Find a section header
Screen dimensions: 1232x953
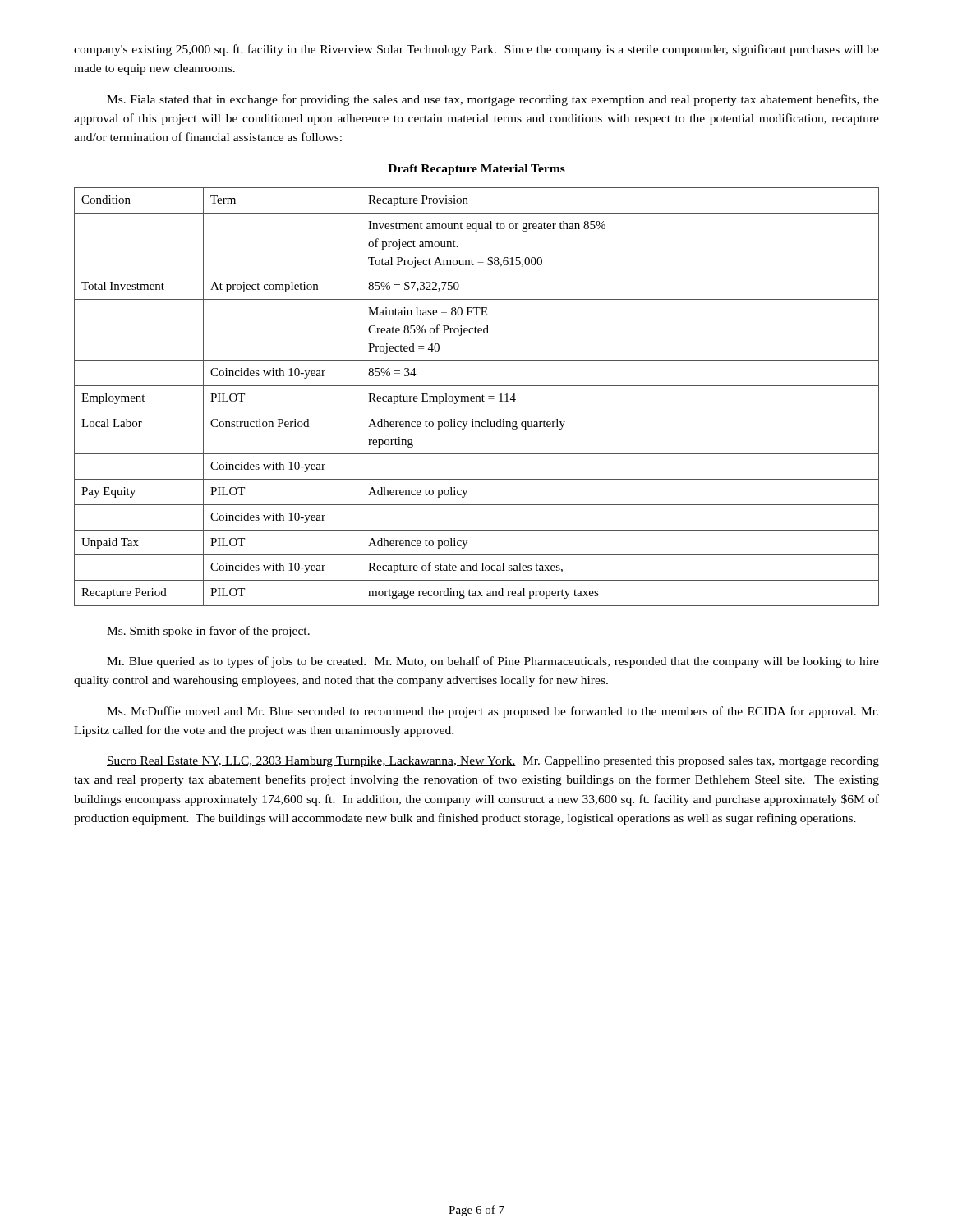pyautogui.click(x=476, y=169)
